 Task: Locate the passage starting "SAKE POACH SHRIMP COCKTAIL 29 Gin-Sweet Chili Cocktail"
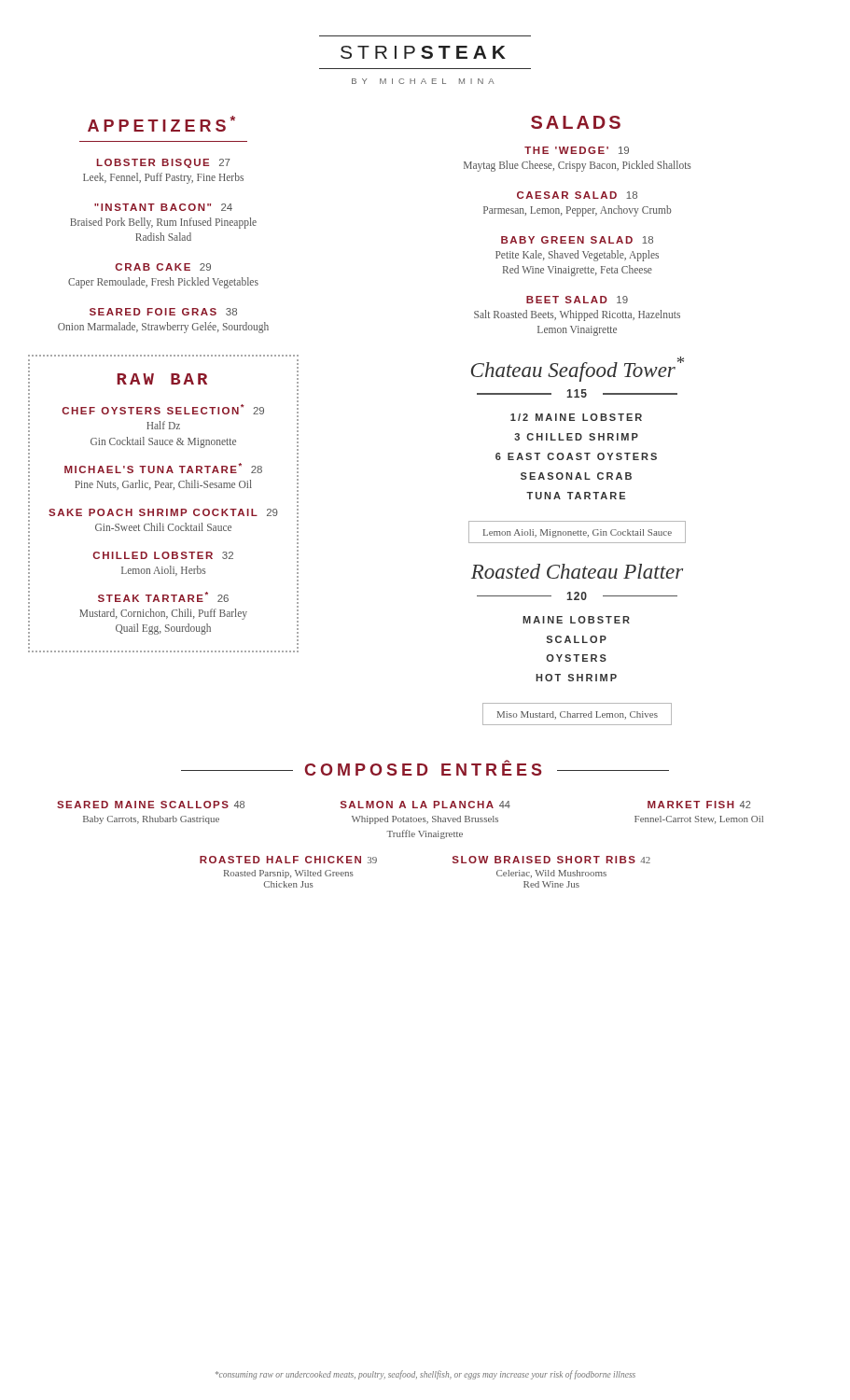163,519
